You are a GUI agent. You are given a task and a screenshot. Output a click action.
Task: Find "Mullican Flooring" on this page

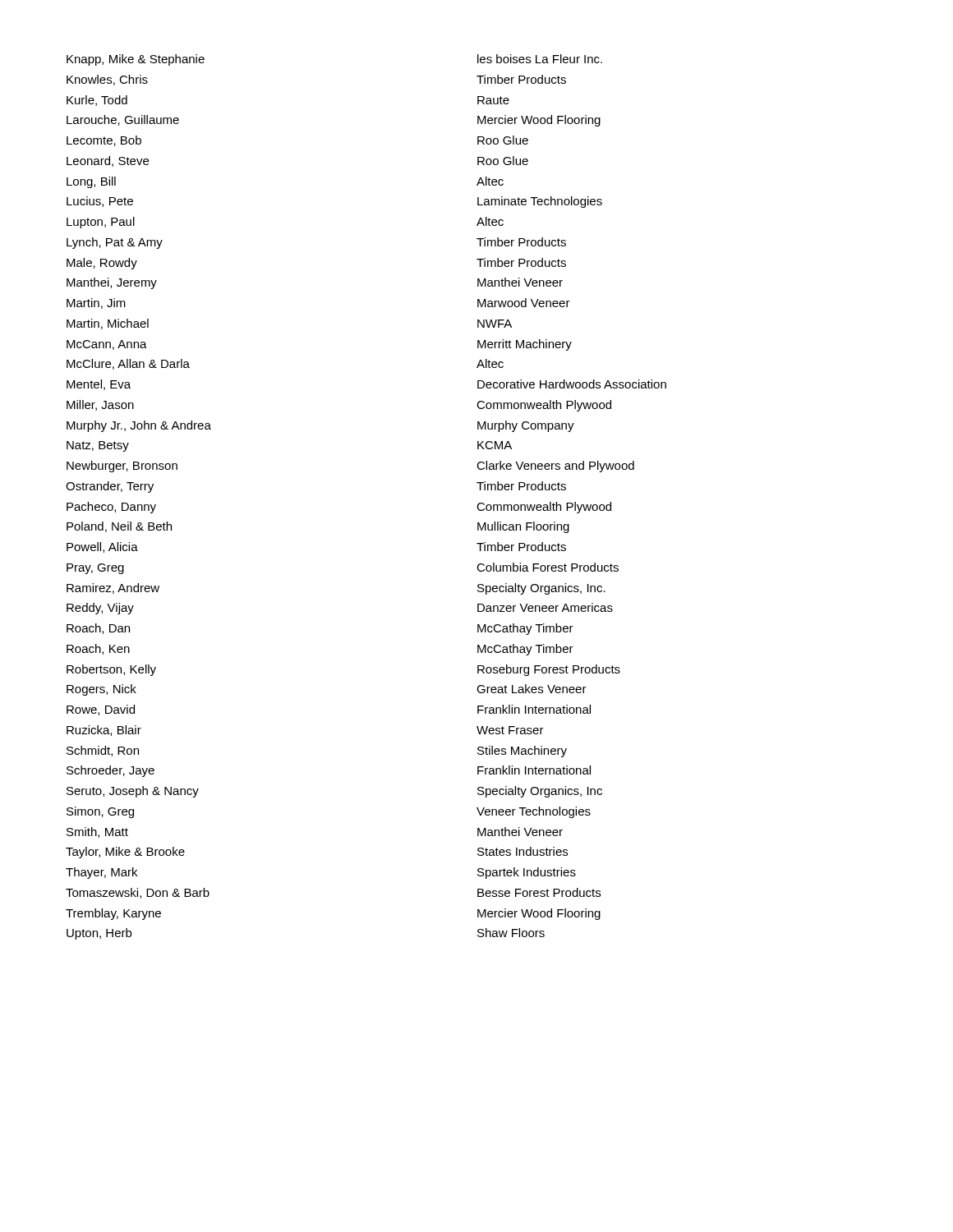tap(523, 526)
